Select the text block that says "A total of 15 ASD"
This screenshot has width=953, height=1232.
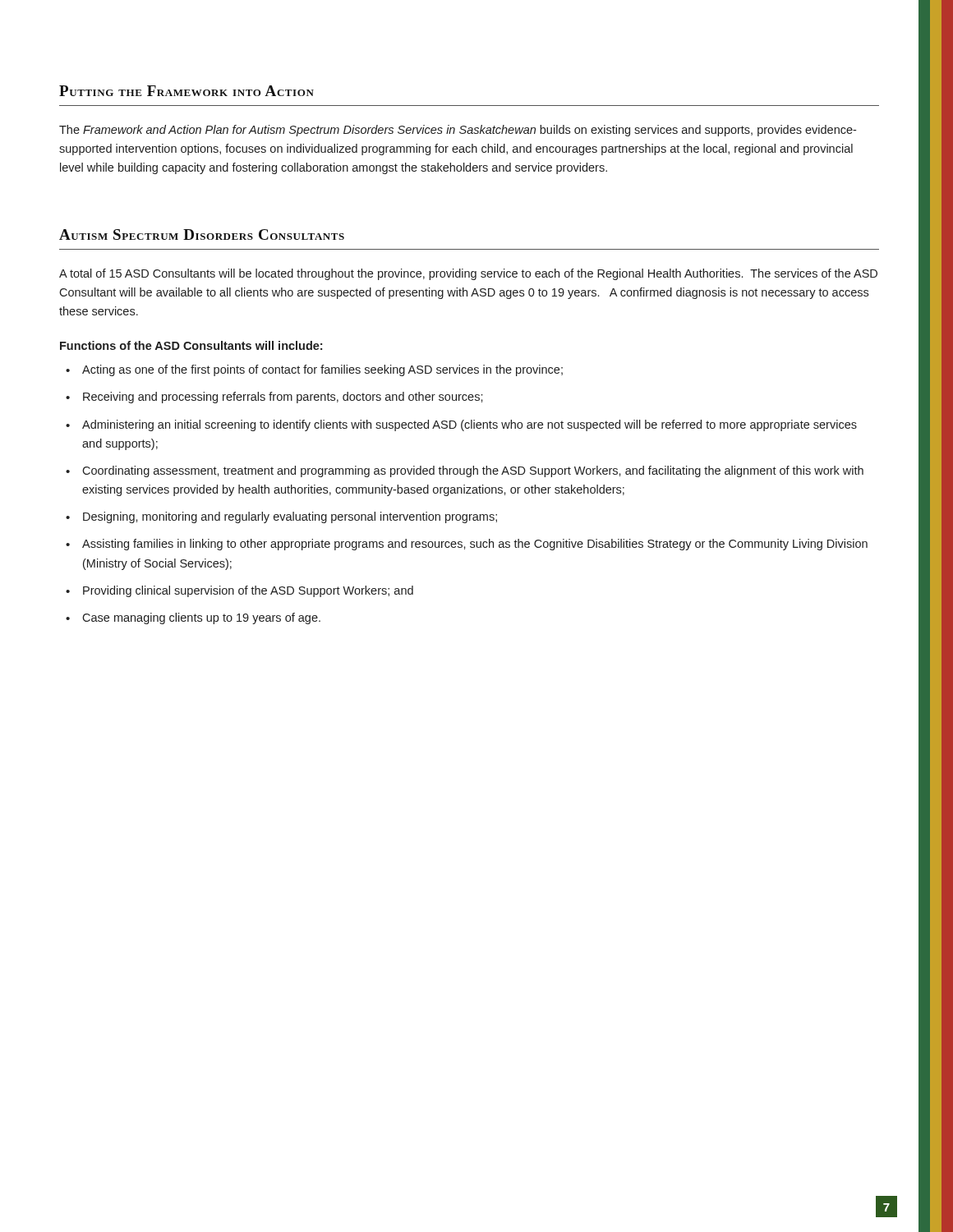(469, 292)
